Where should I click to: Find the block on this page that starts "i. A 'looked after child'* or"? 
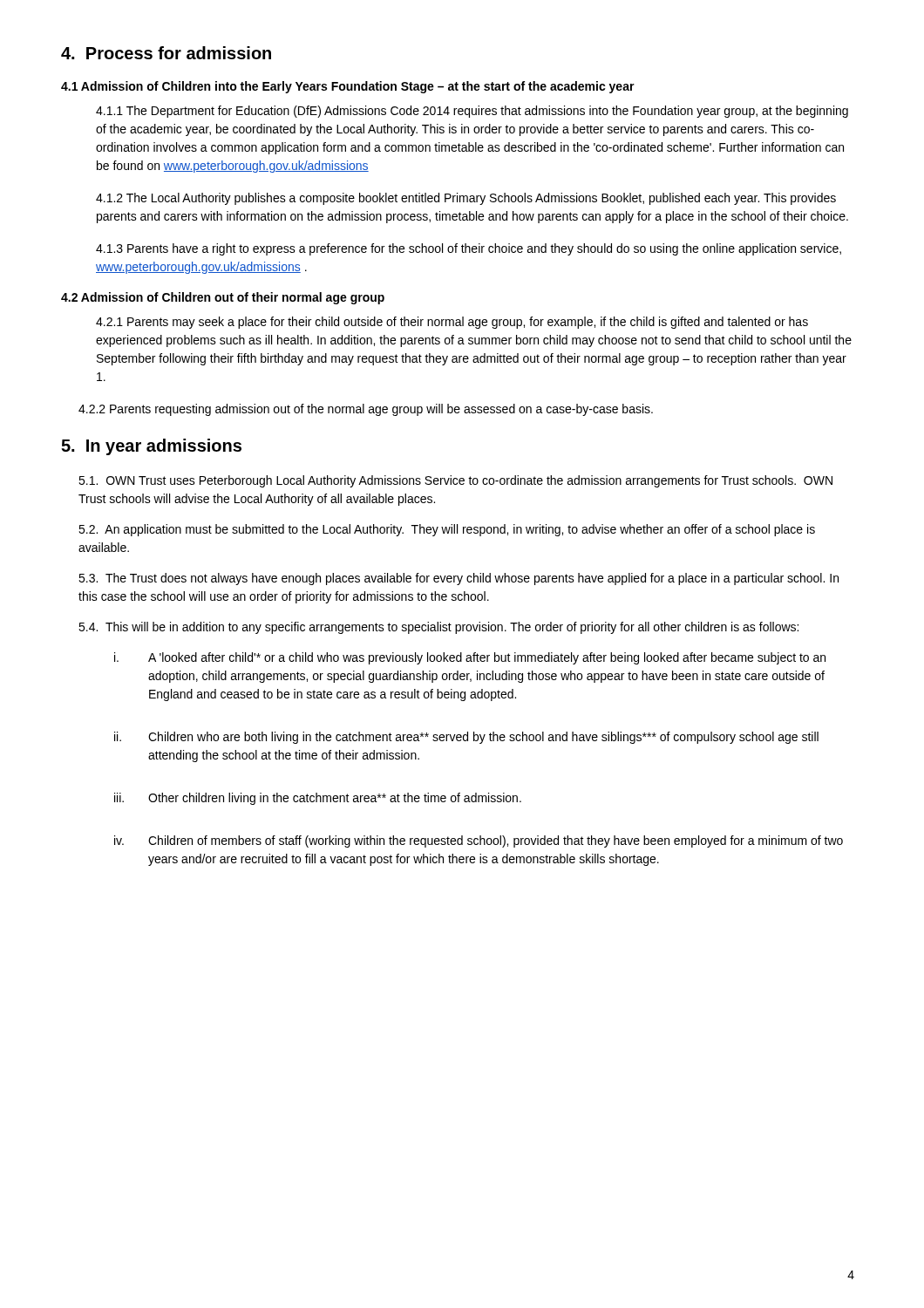coord(484,676)
